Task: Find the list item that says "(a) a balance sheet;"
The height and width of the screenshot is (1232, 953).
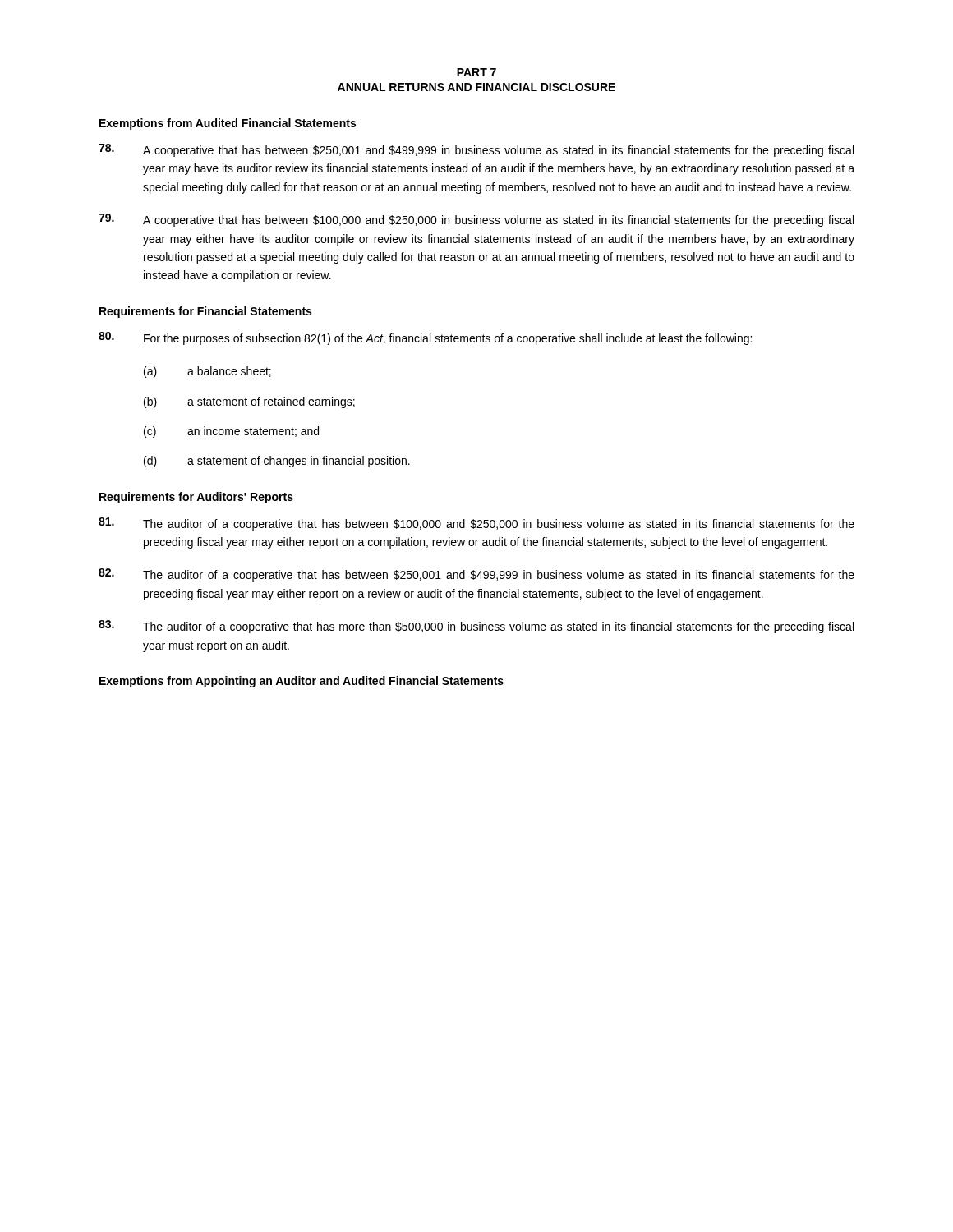Action: point(207,372)
